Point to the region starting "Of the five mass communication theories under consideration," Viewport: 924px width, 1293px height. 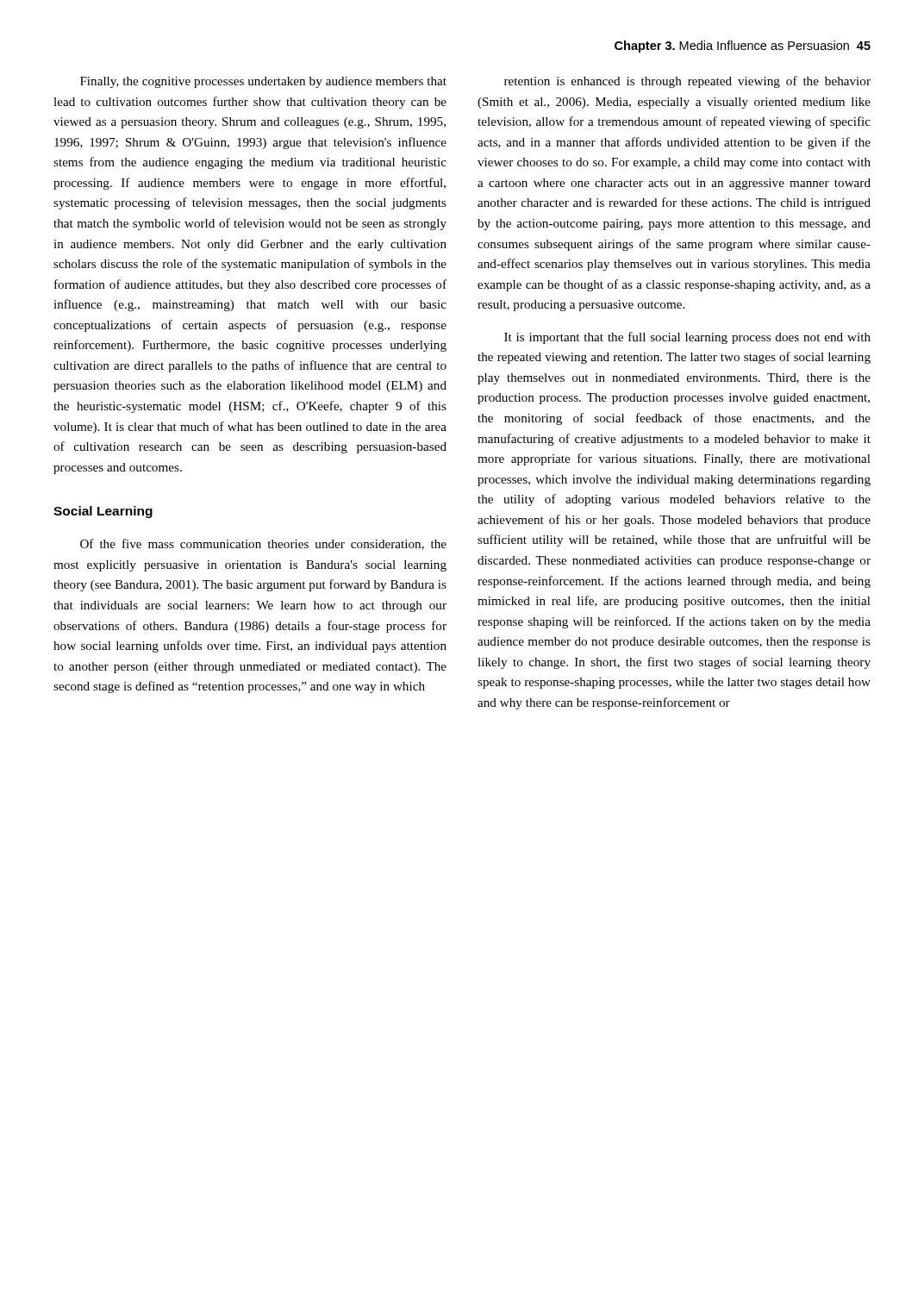(x=250, y=615)
